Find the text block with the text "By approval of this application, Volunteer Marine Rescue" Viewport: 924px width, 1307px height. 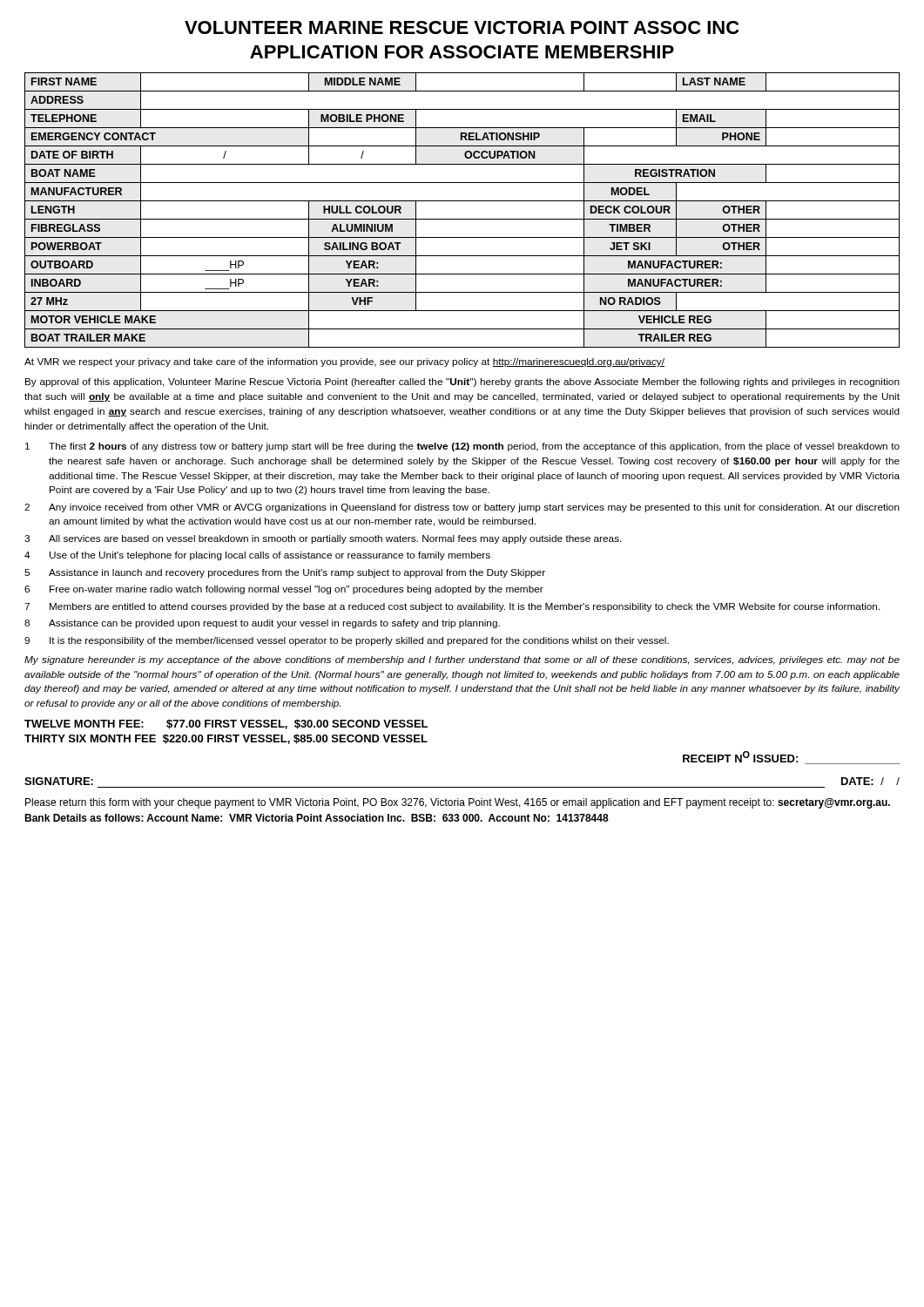[462, 404]
